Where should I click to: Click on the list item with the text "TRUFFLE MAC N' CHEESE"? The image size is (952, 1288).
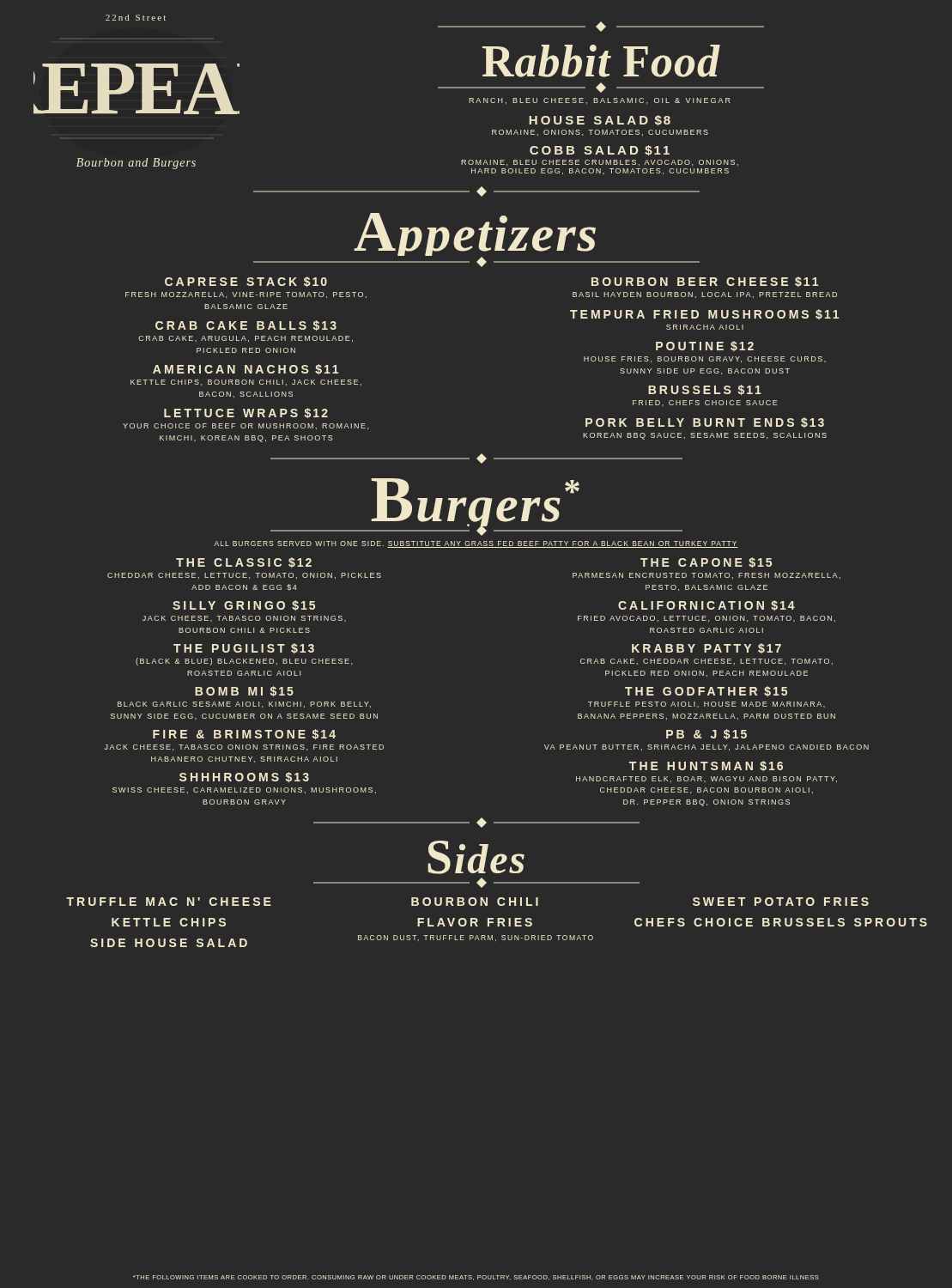(170, 902)
